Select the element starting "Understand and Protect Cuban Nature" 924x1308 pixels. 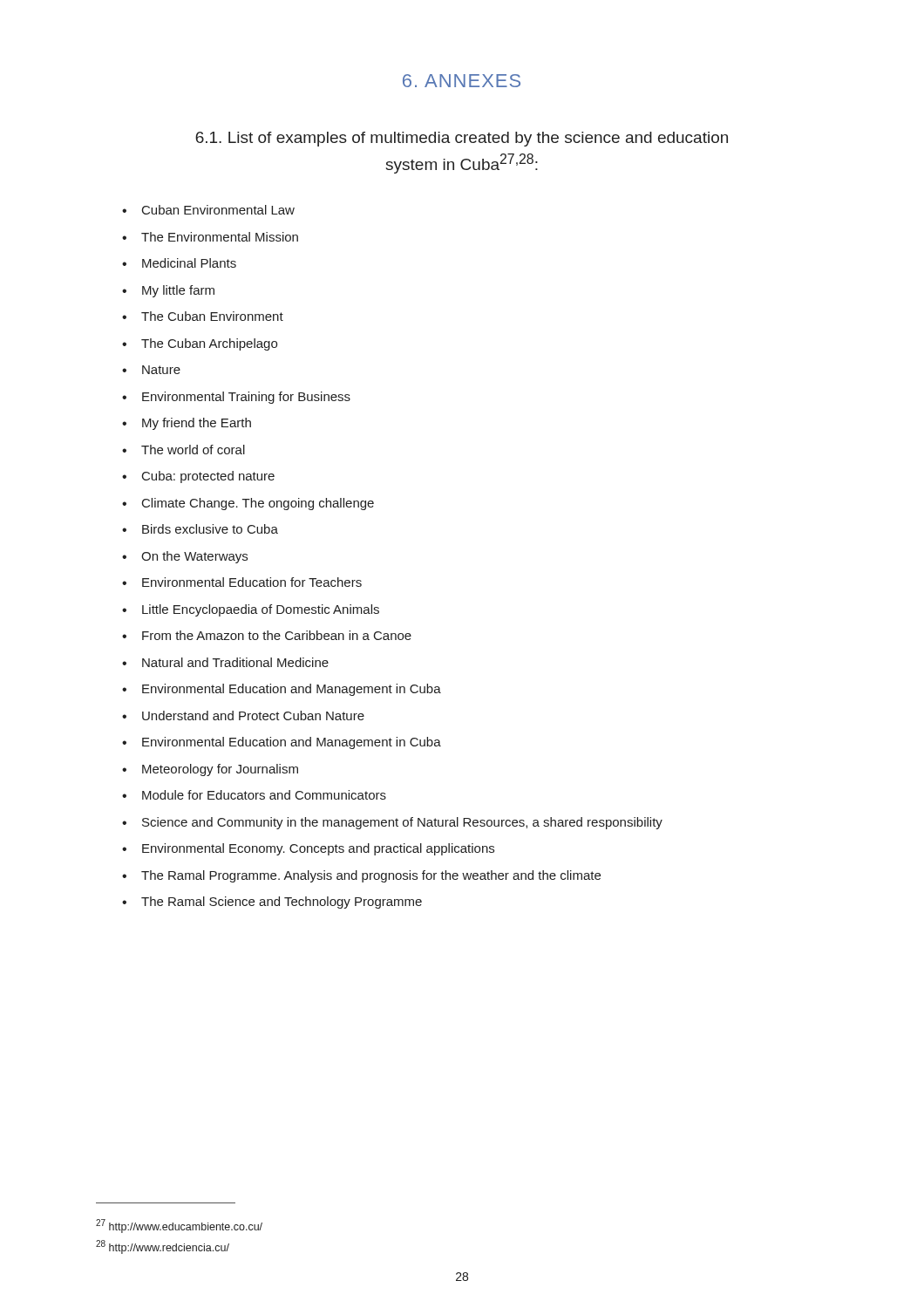(x=243, y=715)
